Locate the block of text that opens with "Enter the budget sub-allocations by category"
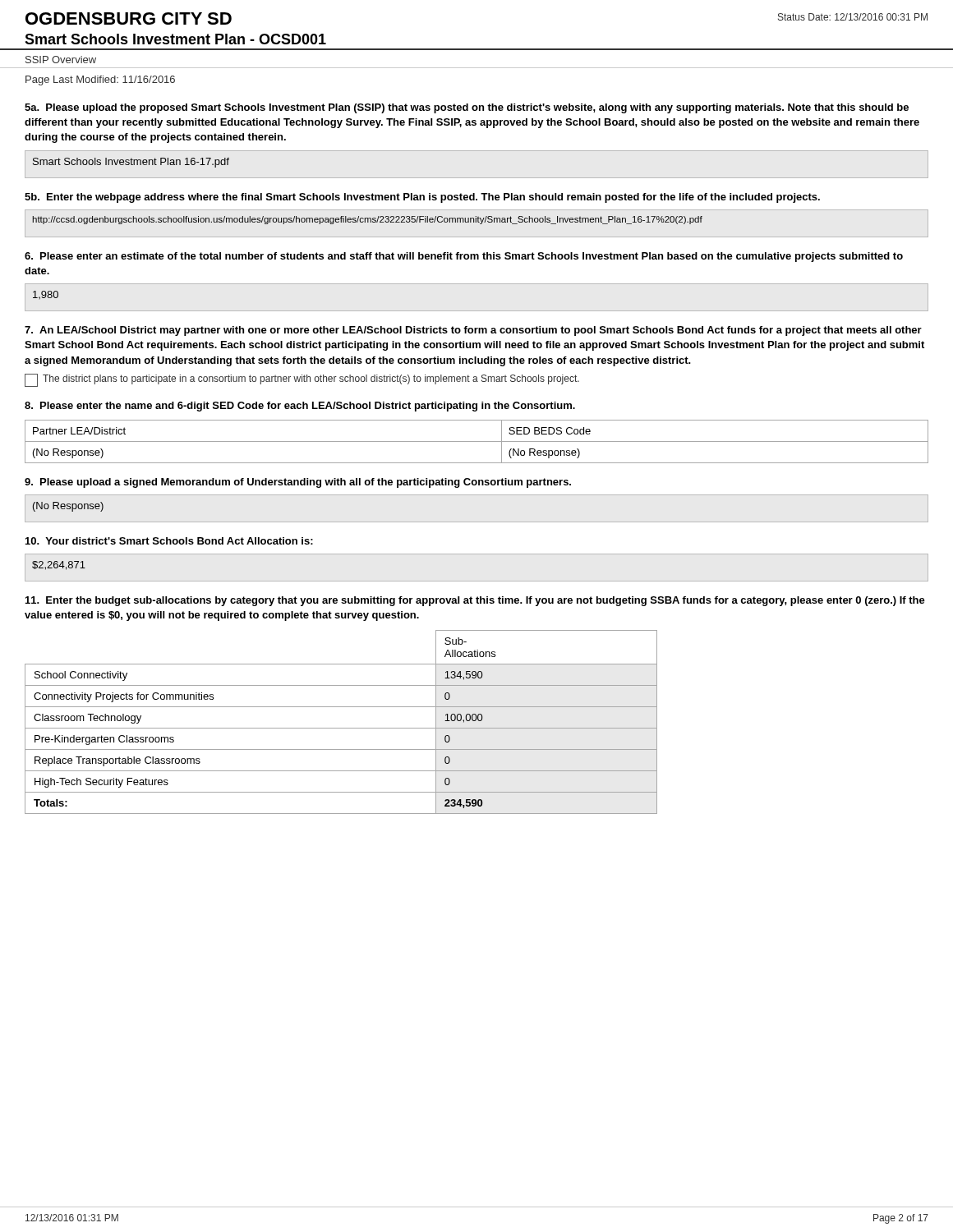This screenshot has height=1232, width=953. point(475,608)
